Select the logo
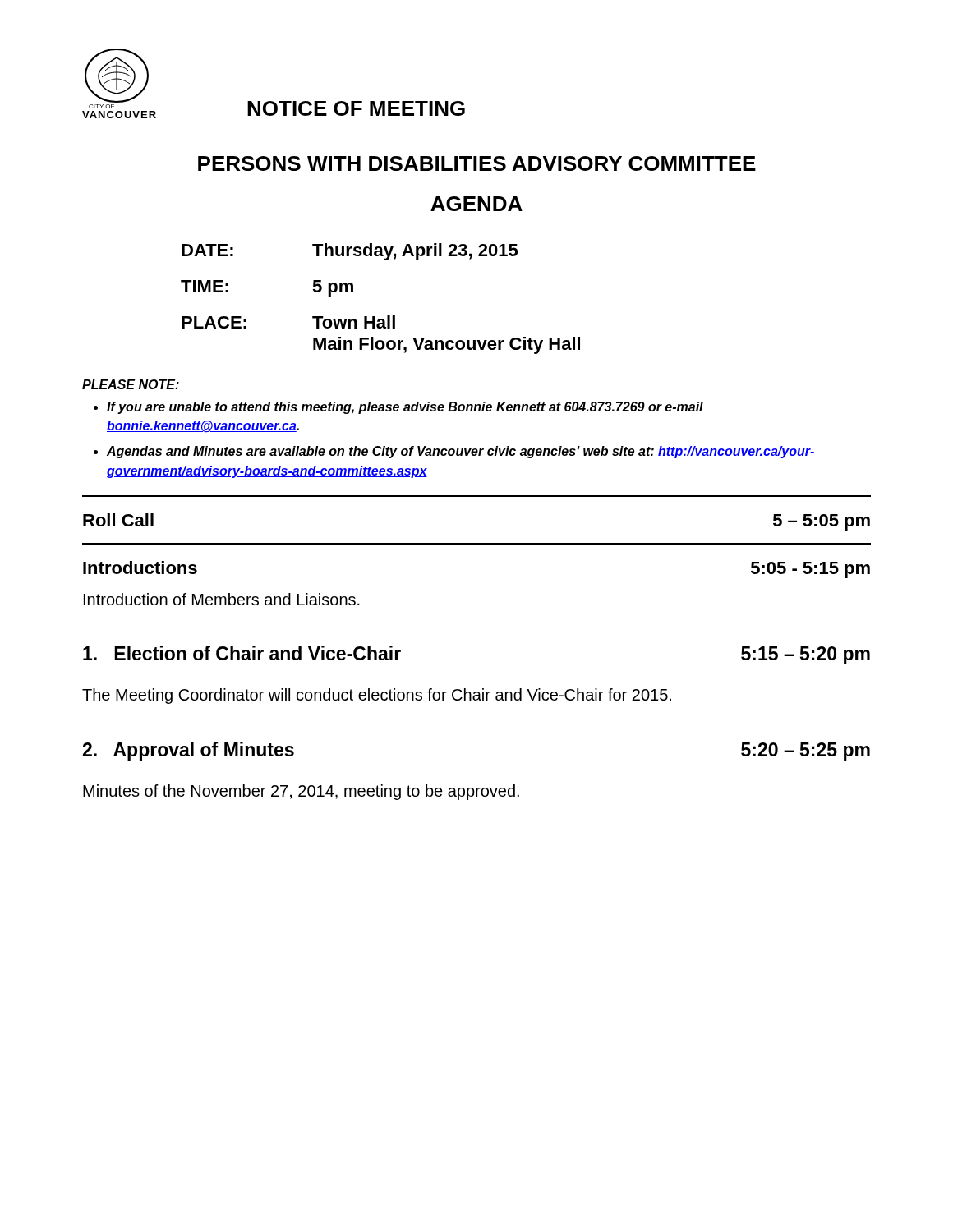The image size is (953, 1232). pos(148,88)
